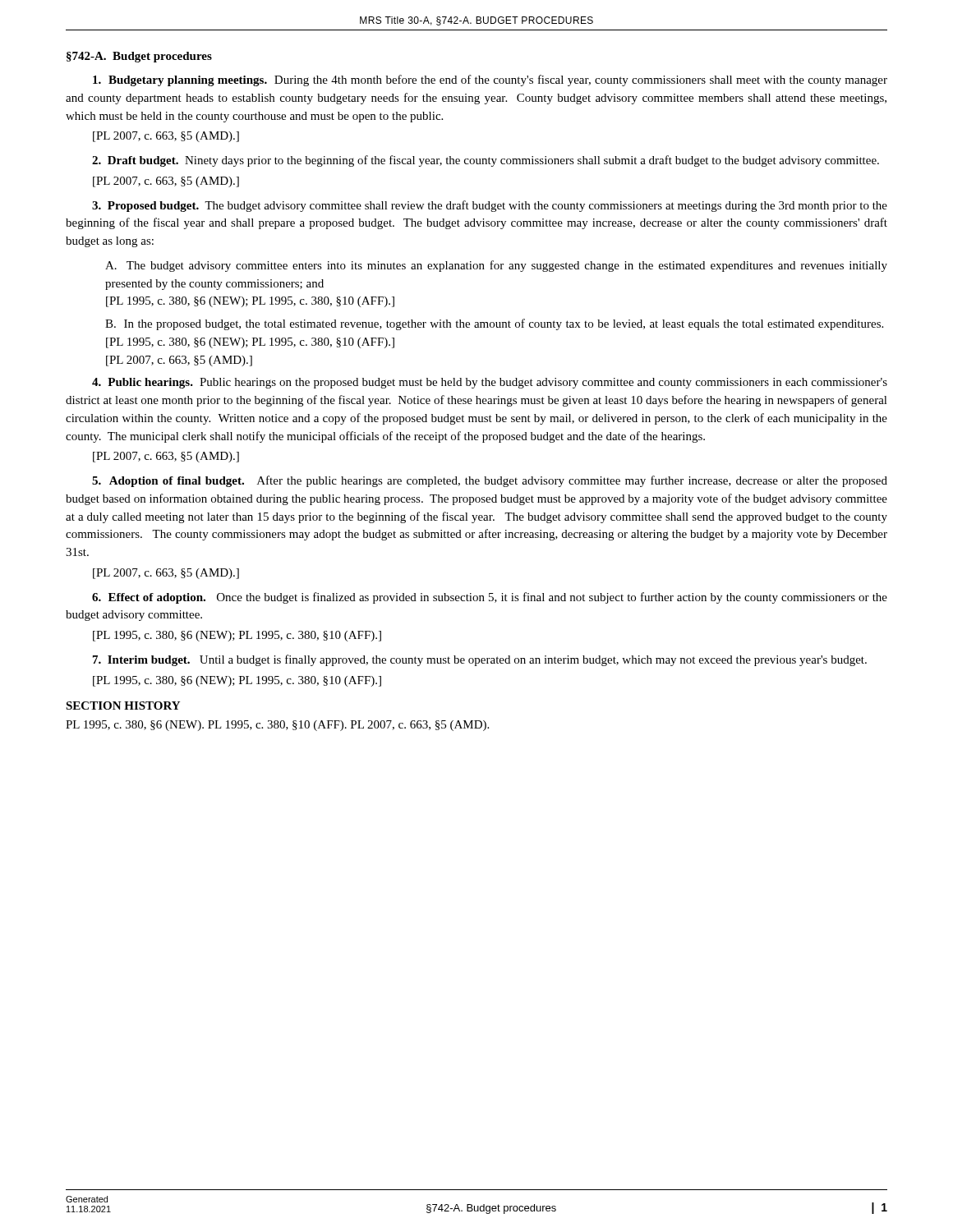Locate the block of text that opens with "Interim budget. Until a budget is finally"
Image resolution: width=953 pixels, height=1232 pixels.
pyautogui.click(x=476, y=671)
